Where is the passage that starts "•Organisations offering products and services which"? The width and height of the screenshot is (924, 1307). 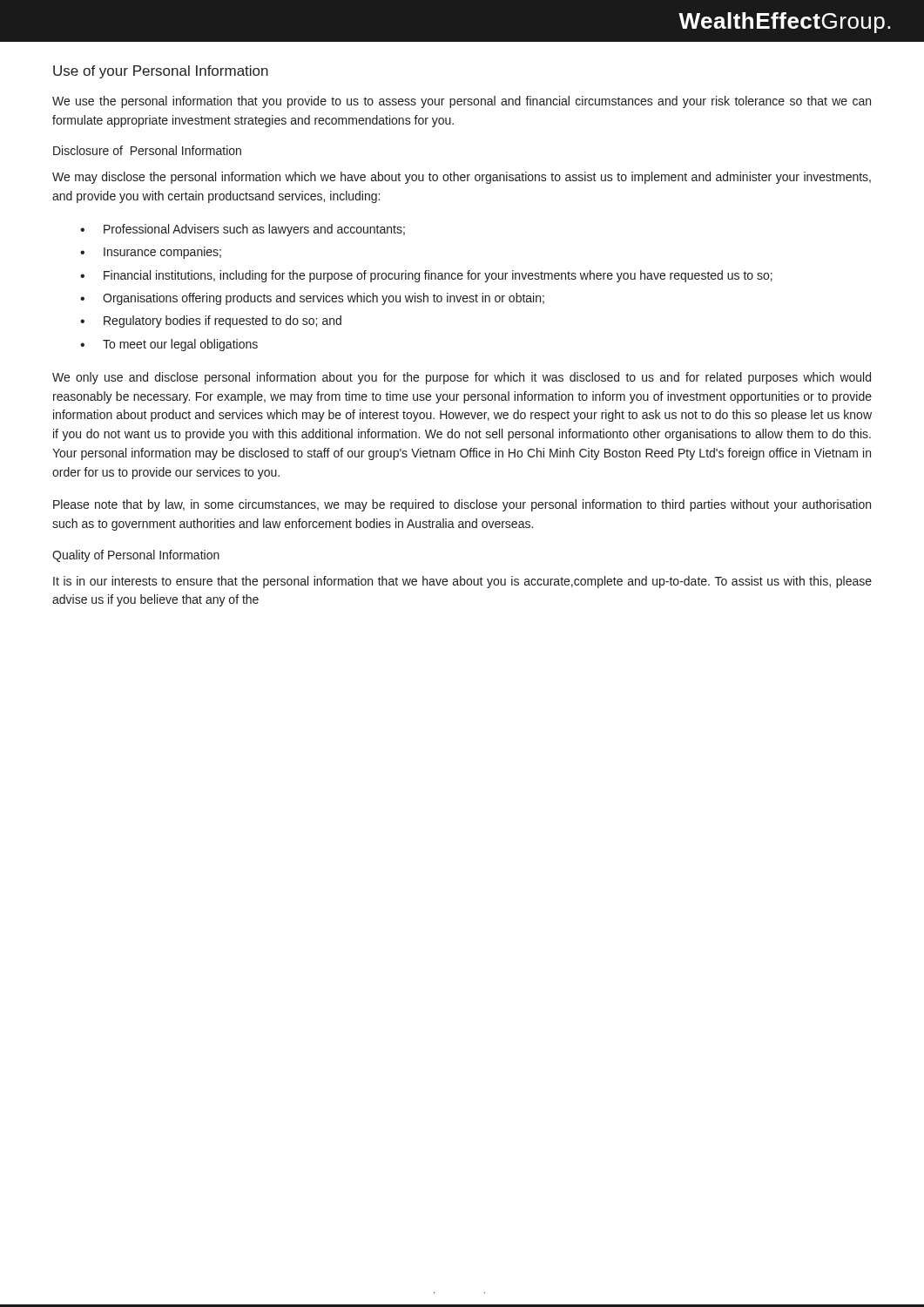pyautogui.click(x=313, y=299)
